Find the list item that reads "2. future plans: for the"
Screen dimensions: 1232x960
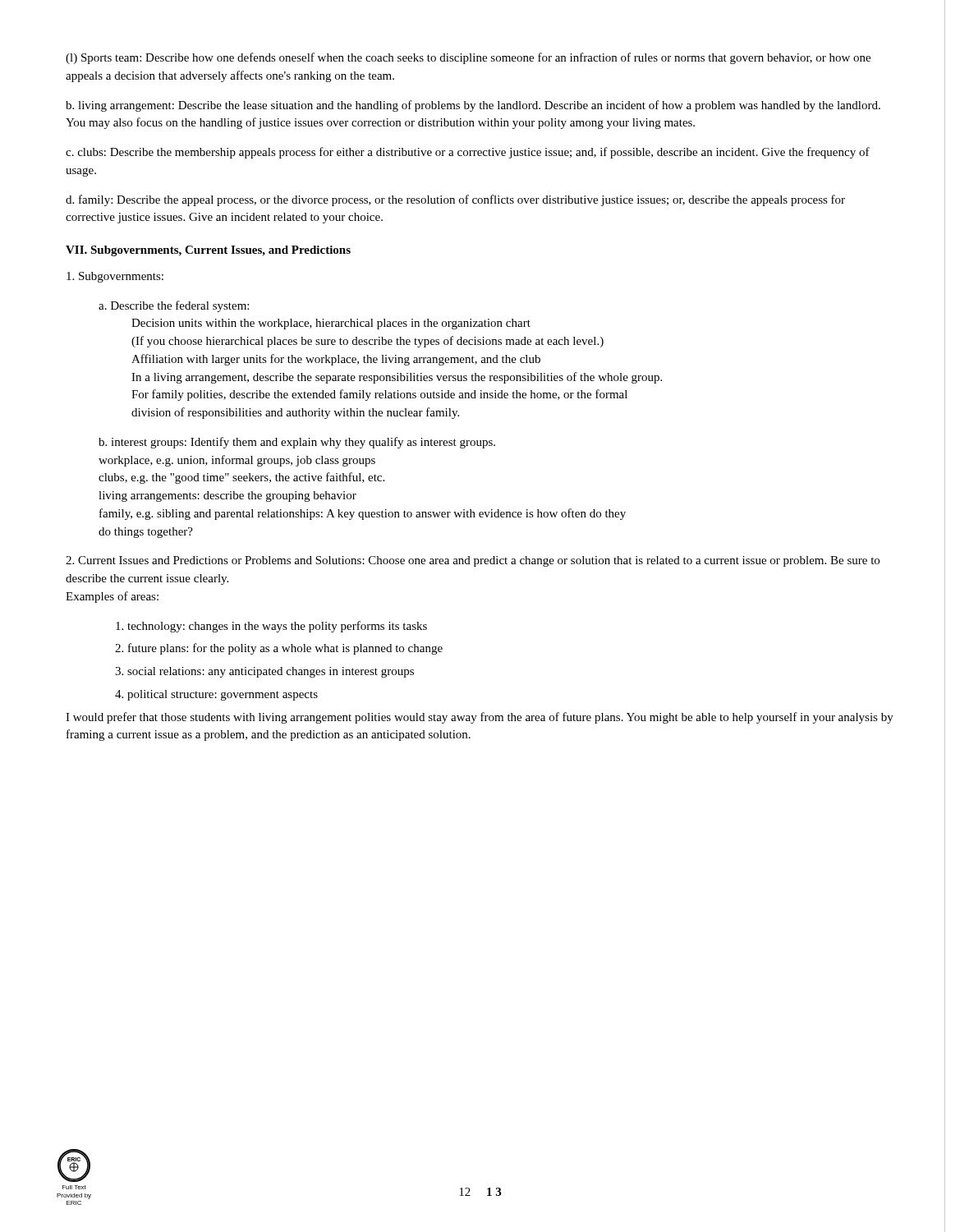pos(279,648)
